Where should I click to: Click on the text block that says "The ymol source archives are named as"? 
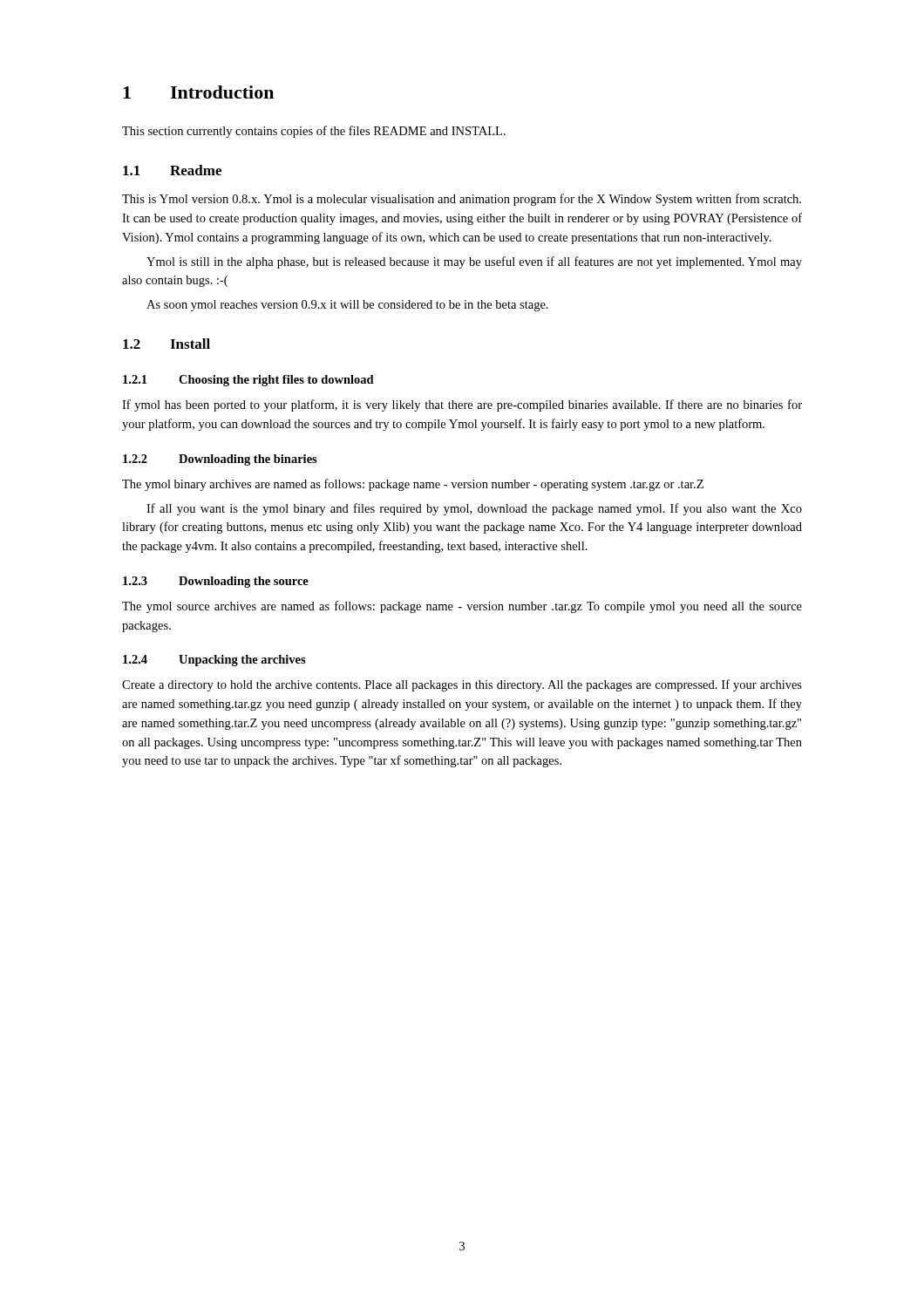462,616
